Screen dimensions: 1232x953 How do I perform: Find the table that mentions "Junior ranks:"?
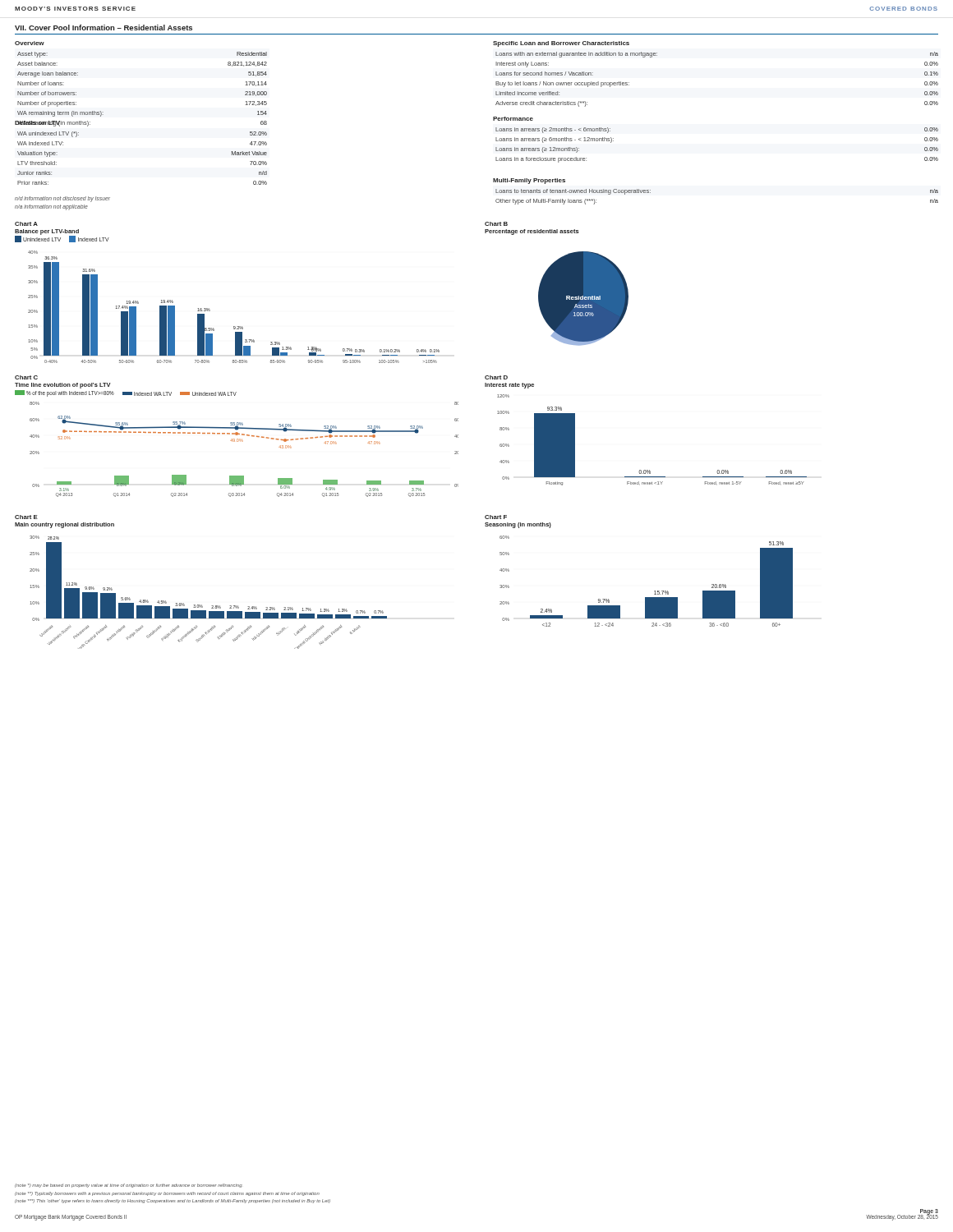click(142, 153)
